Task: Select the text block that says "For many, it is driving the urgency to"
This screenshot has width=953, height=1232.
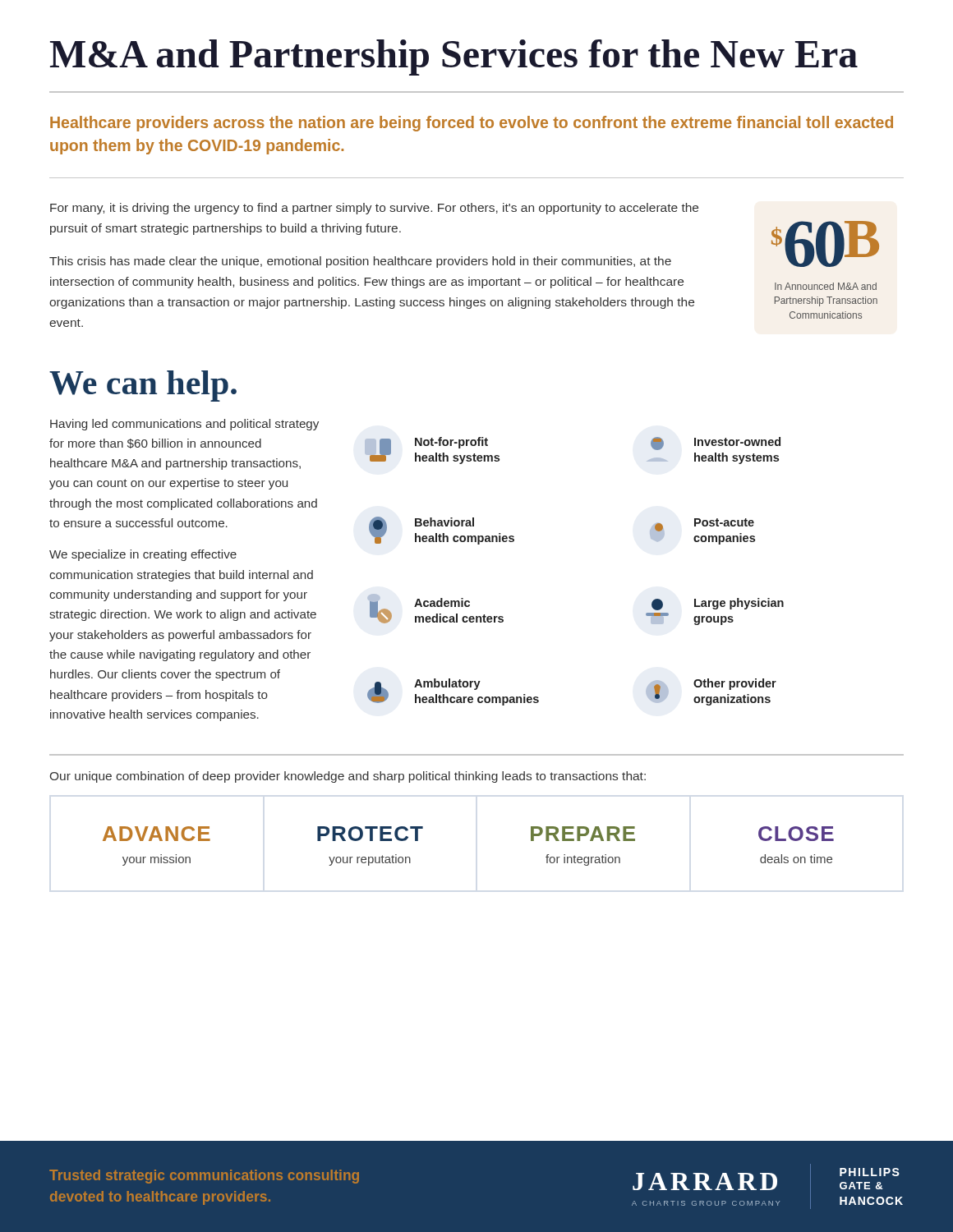Action: tap(386, 218)
